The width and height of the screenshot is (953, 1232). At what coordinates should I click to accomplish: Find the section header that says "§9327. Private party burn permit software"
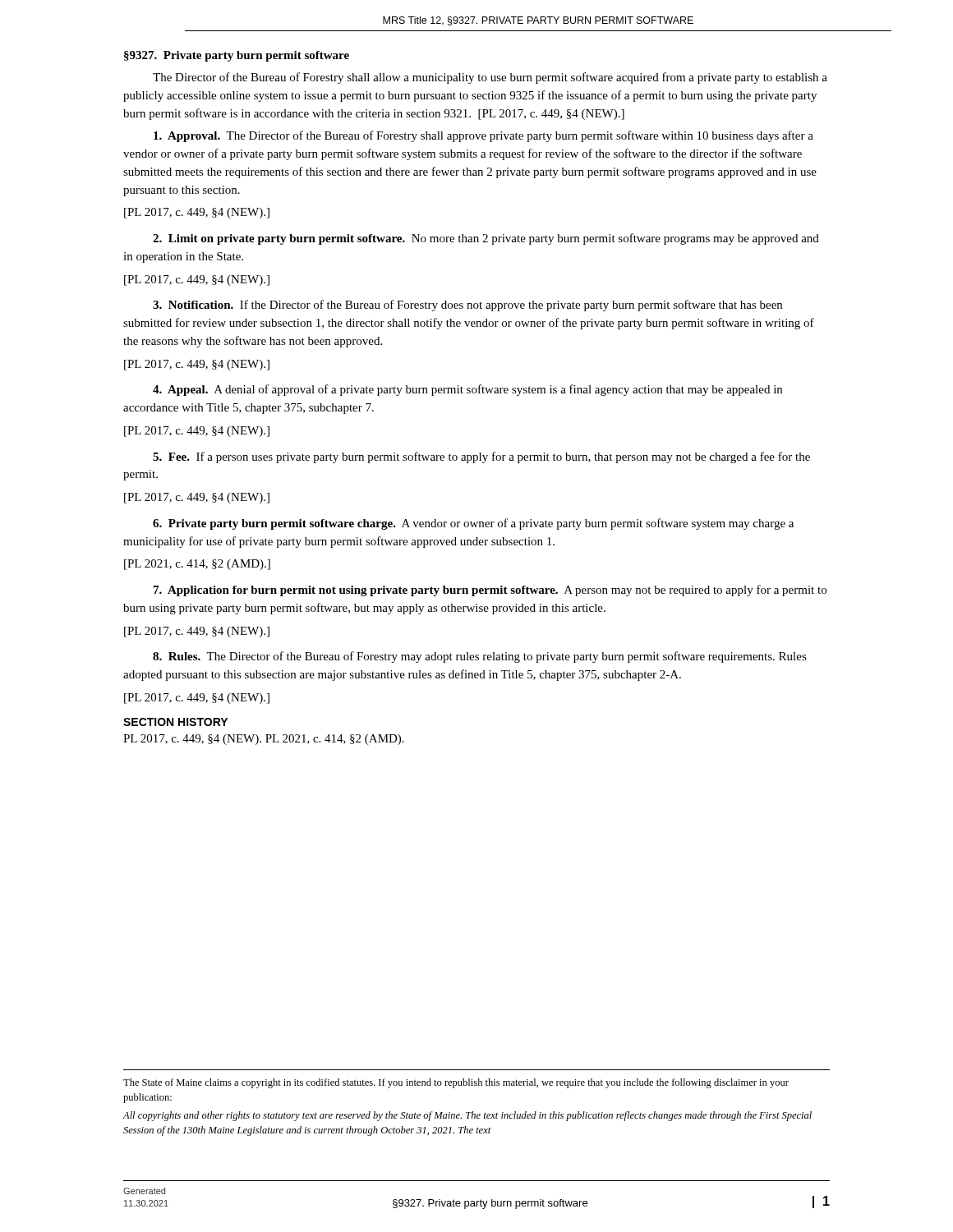pos(236,55)
